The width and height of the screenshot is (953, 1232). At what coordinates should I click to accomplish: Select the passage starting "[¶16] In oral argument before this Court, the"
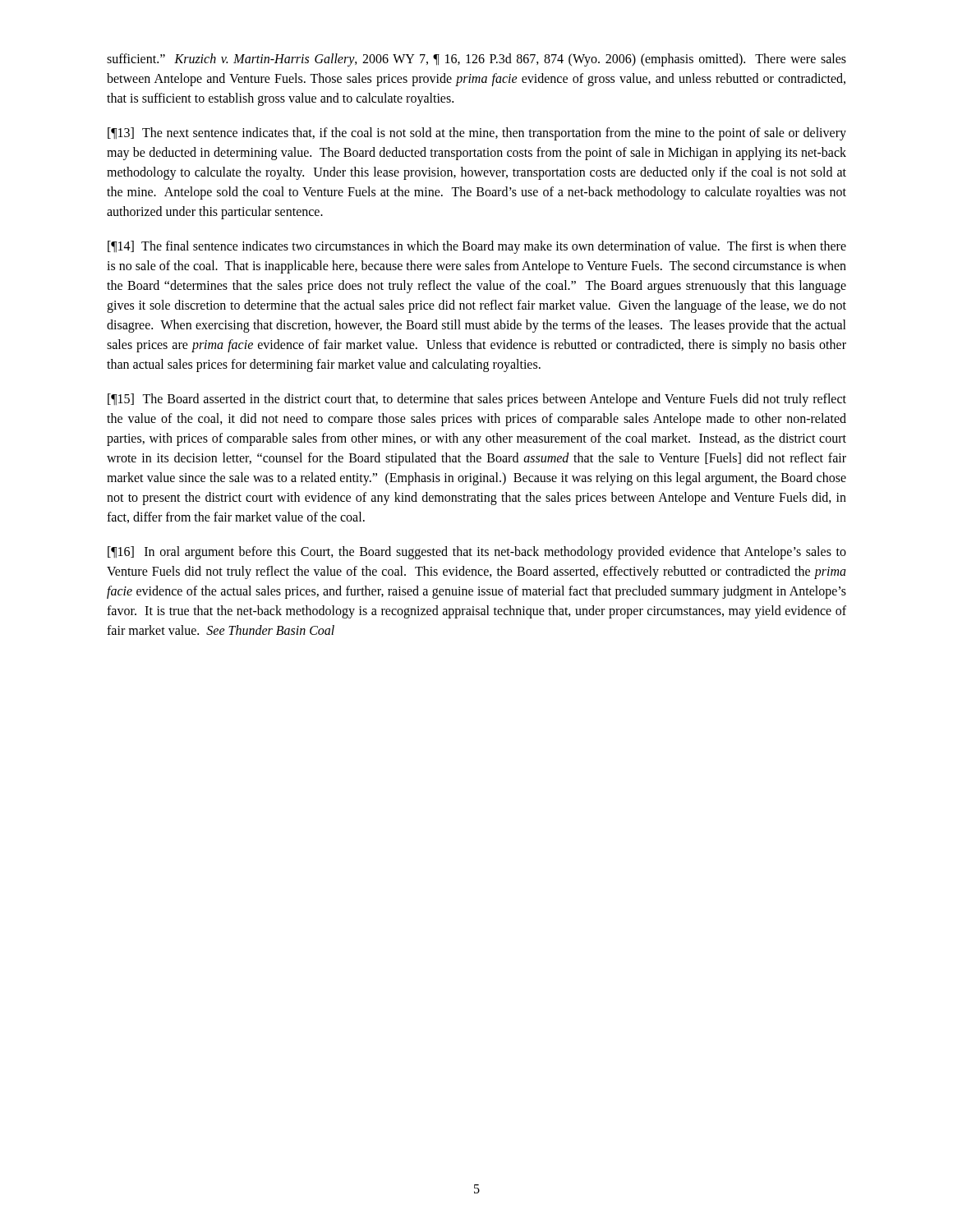[x=476, y=591]
